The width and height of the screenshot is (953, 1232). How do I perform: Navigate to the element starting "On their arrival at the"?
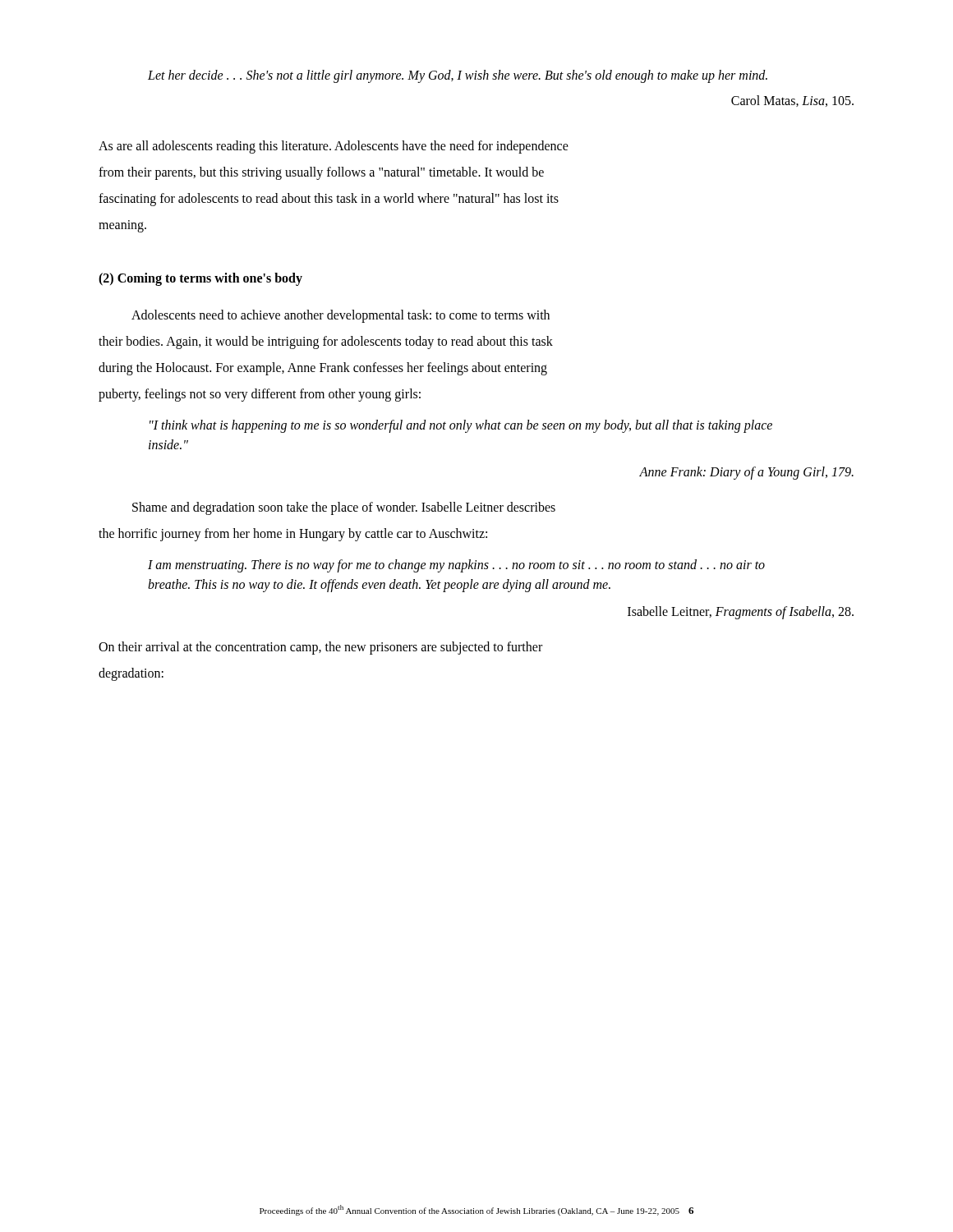coord(320,647)
